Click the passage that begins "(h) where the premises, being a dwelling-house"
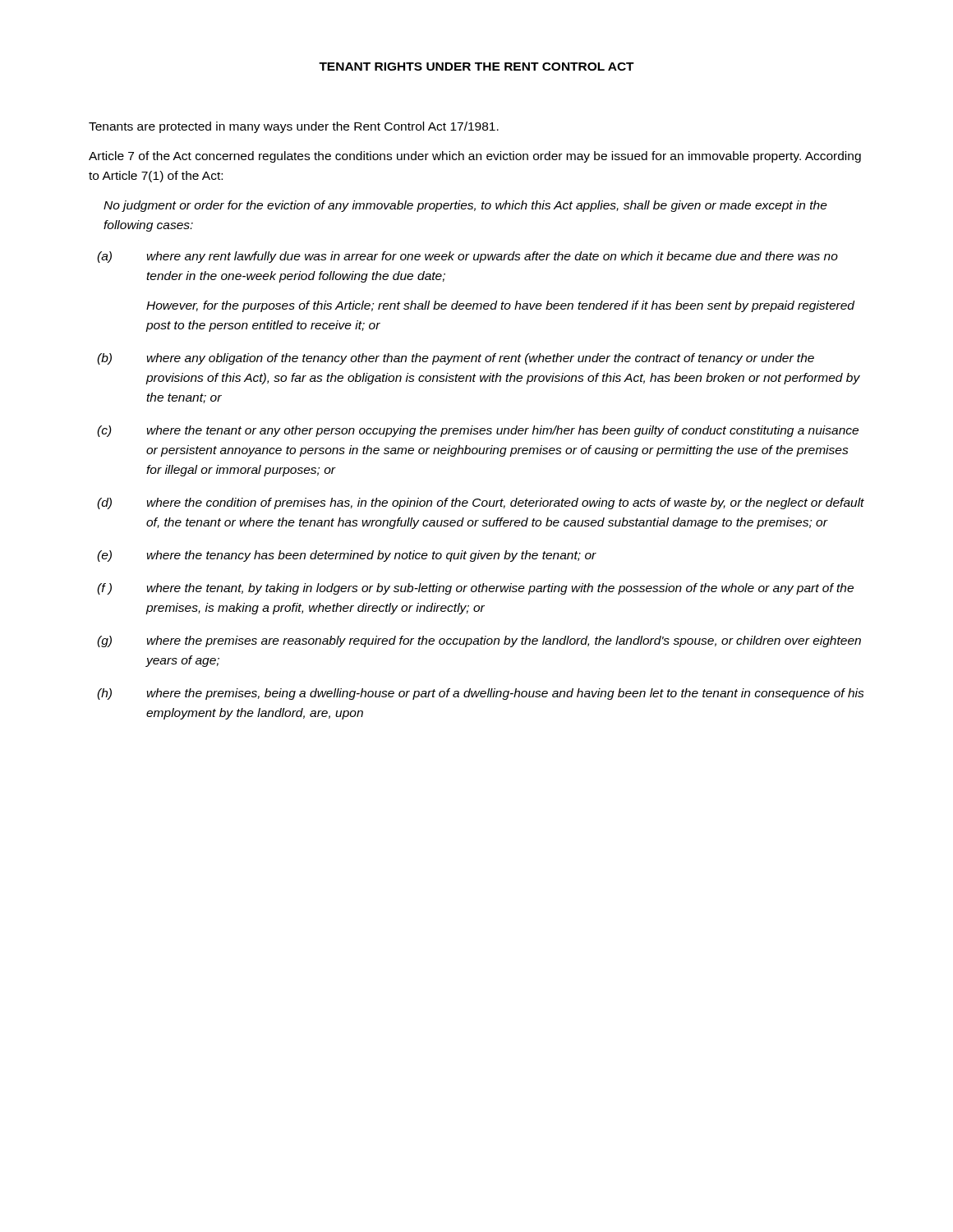 tap(476, 703)
